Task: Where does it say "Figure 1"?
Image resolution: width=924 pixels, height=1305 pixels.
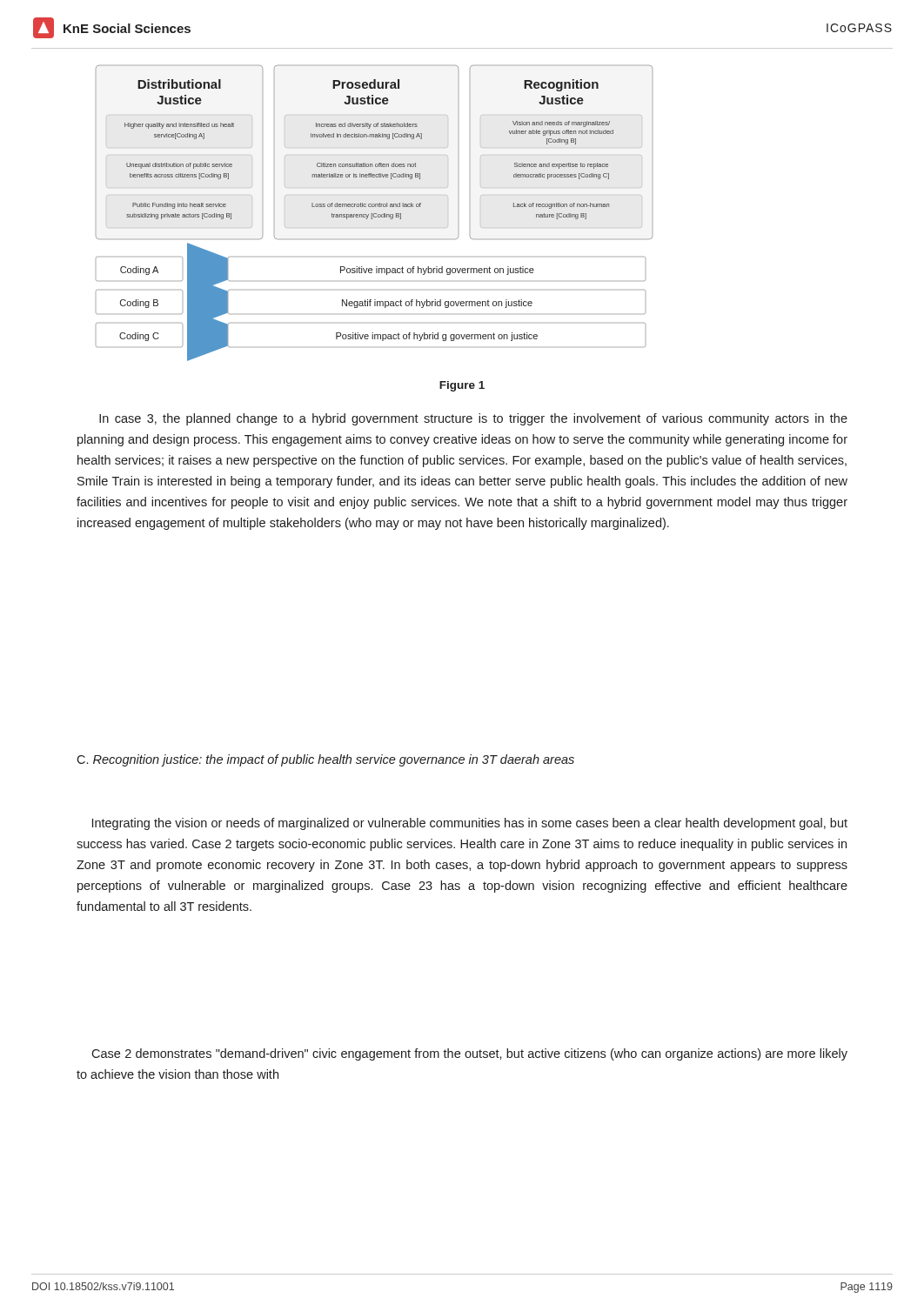Action: [x=462, y=385]
